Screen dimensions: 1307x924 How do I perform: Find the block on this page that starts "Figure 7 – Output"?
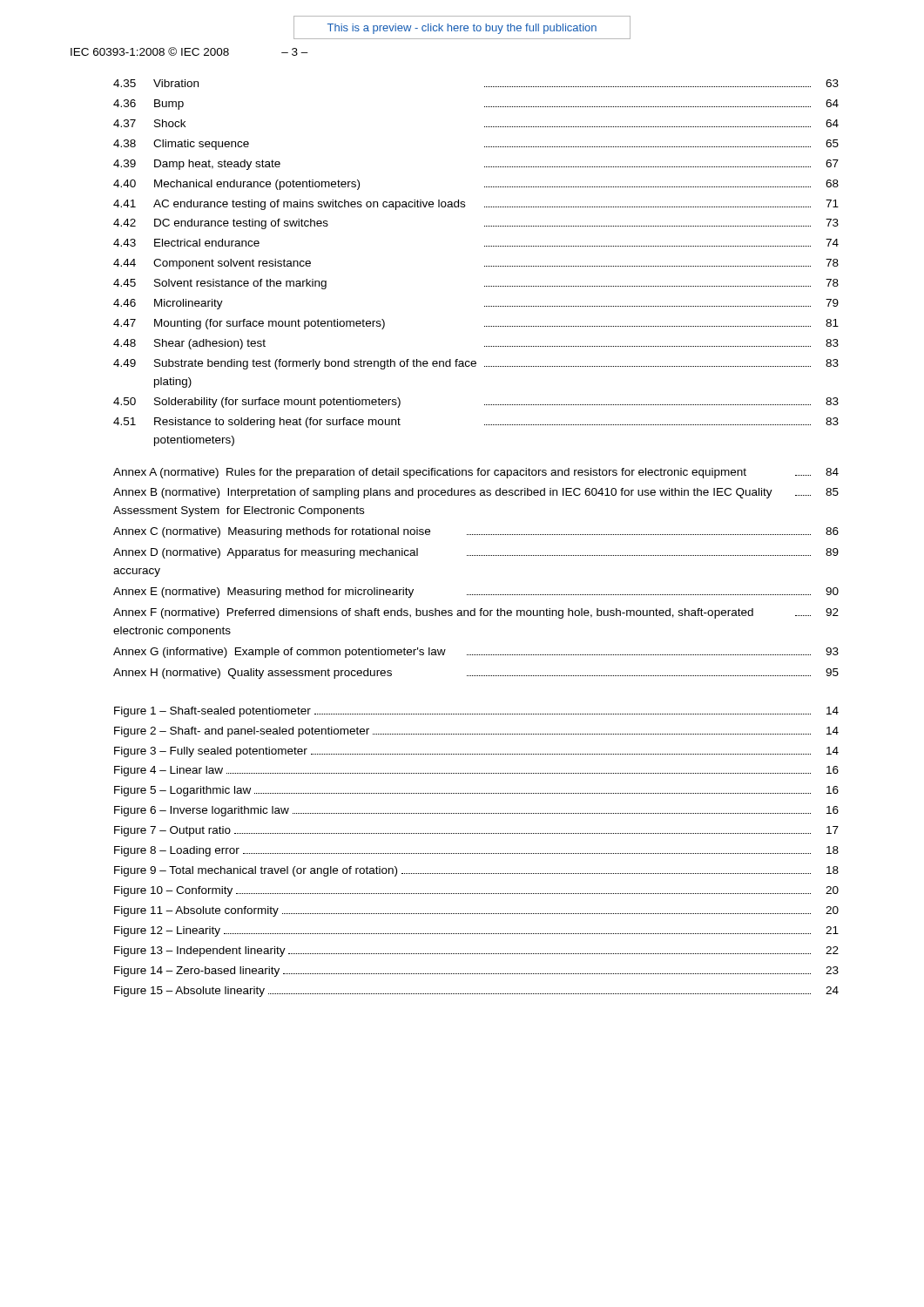(476, 831)
